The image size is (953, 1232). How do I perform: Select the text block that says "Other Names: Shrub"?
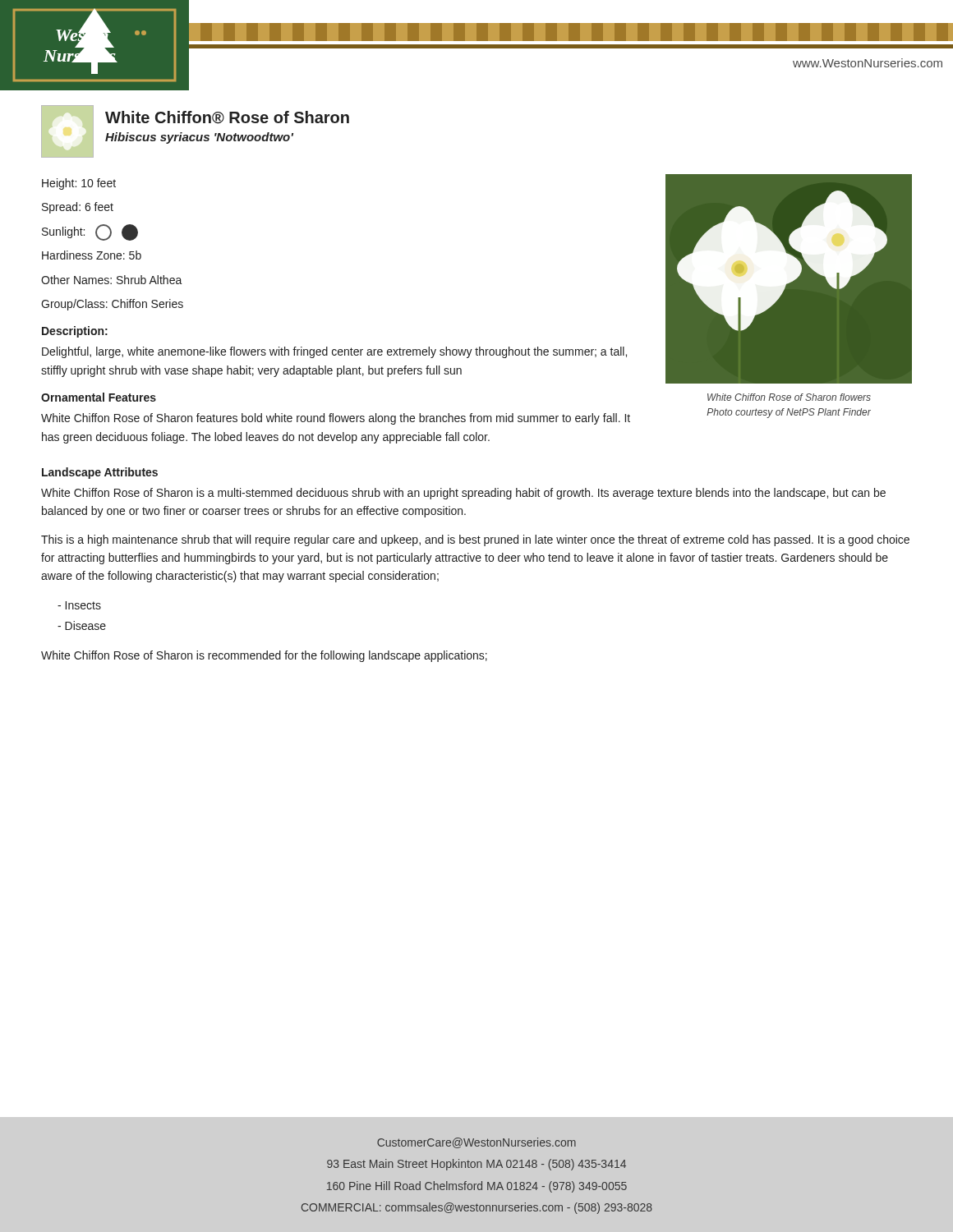click(111, 280)
